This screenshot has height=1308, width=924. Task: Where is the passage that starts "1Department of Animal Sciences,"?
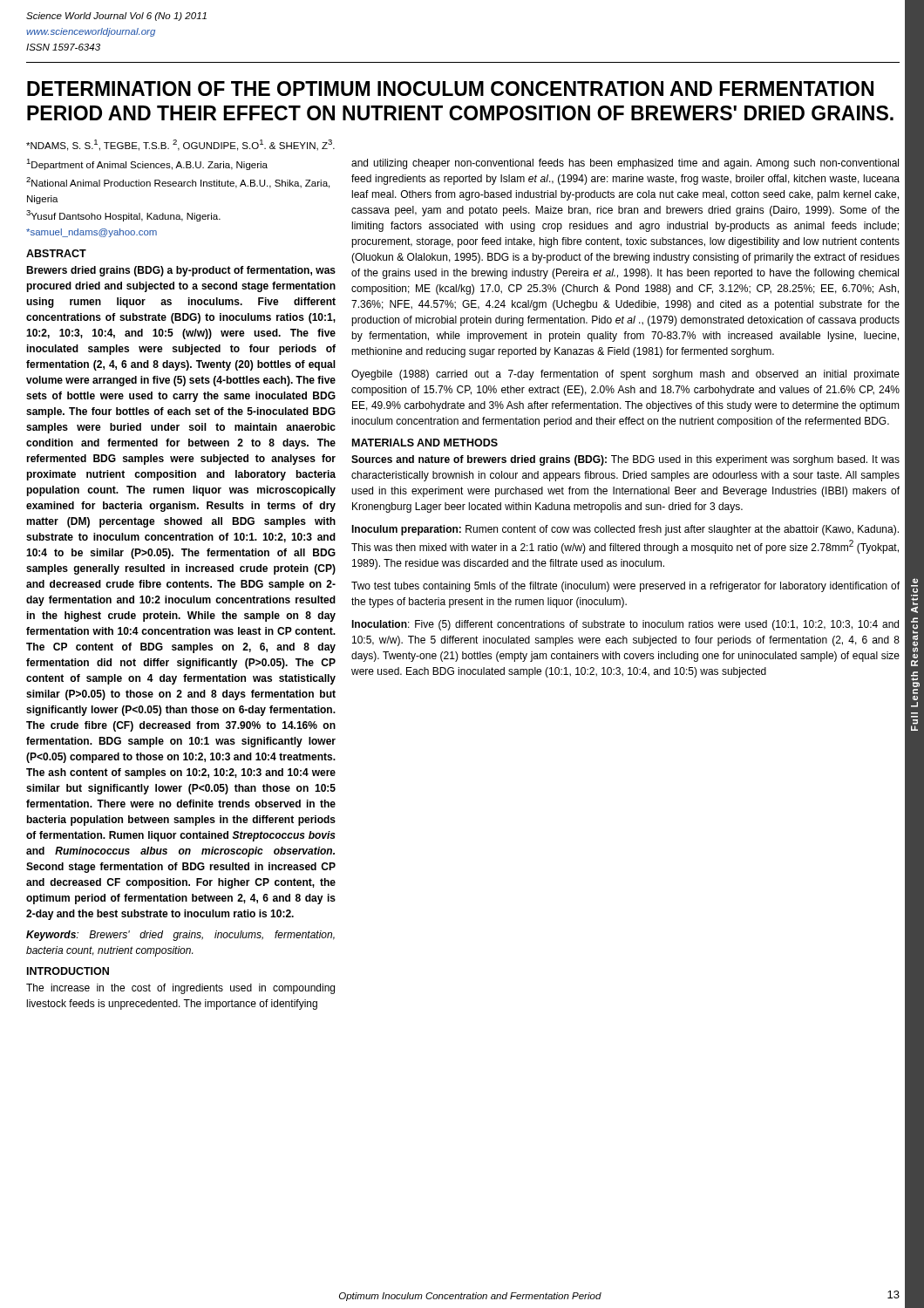click(x=178, y=197)
